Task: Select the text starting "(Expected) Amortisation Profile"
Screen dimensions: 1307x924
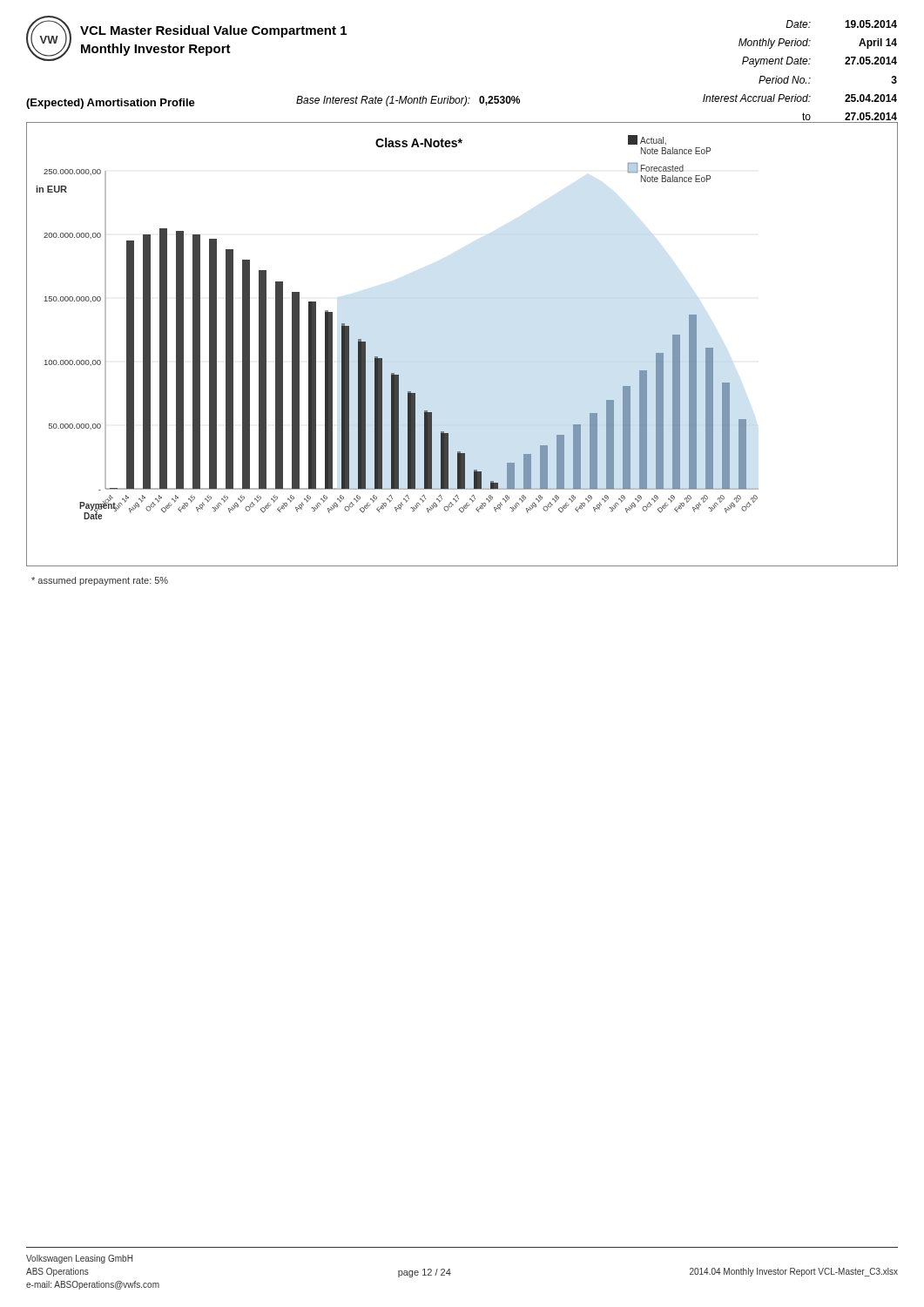Action: 111,102
